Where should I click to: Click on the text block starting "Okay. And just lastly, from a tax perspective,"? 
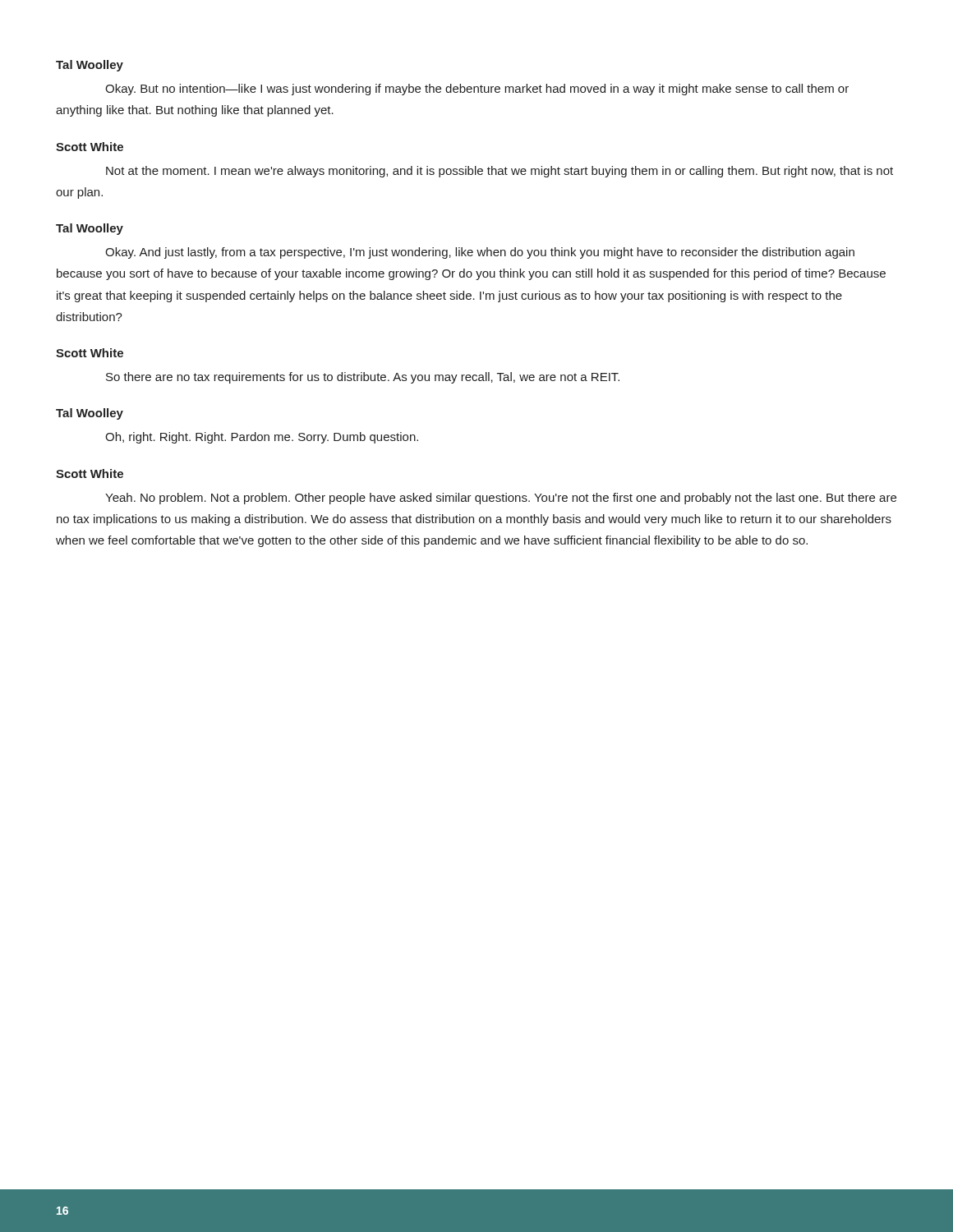click(x=471, y=284)
